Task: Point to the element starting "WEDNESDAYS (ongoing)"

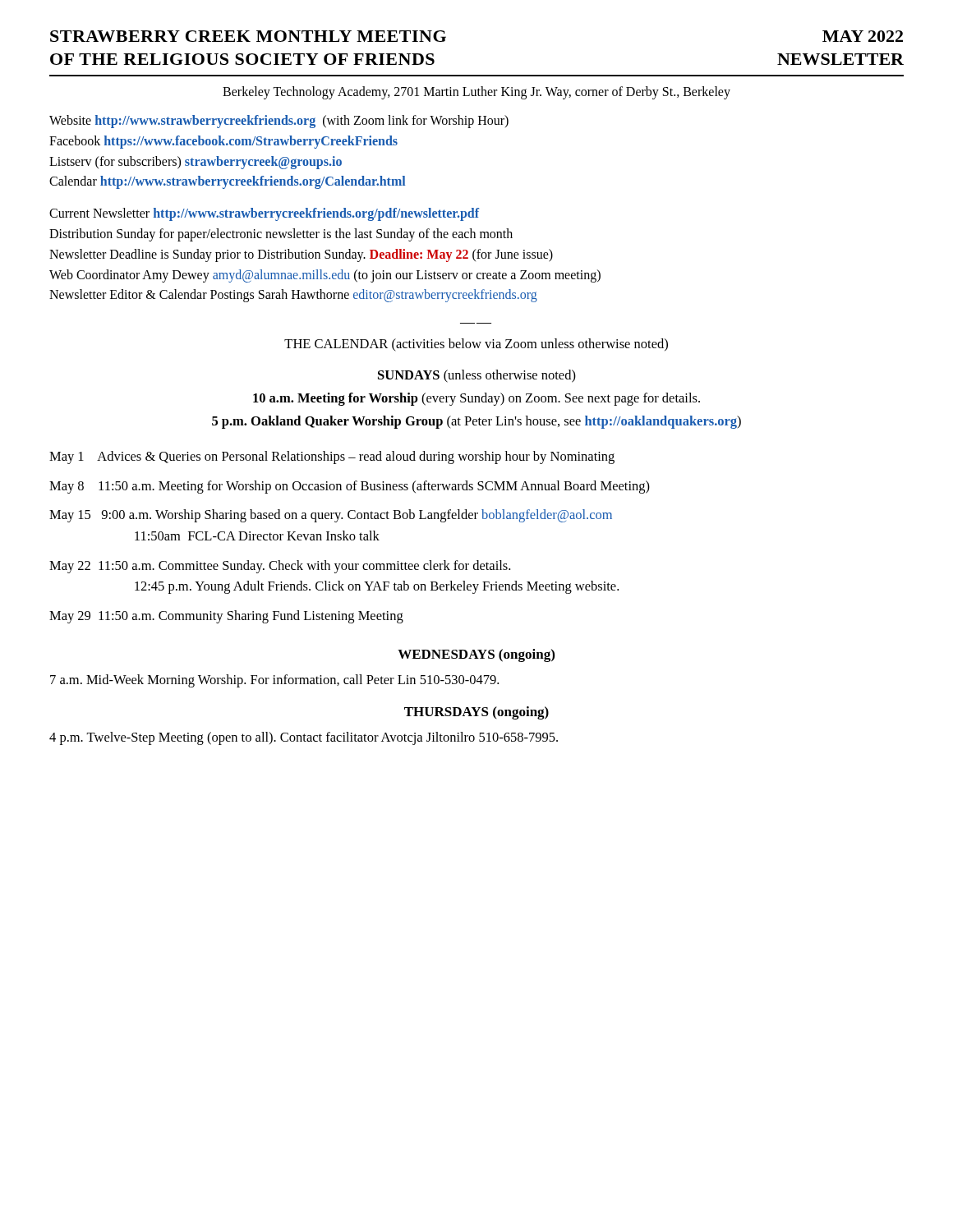Action: coord(476,654)
